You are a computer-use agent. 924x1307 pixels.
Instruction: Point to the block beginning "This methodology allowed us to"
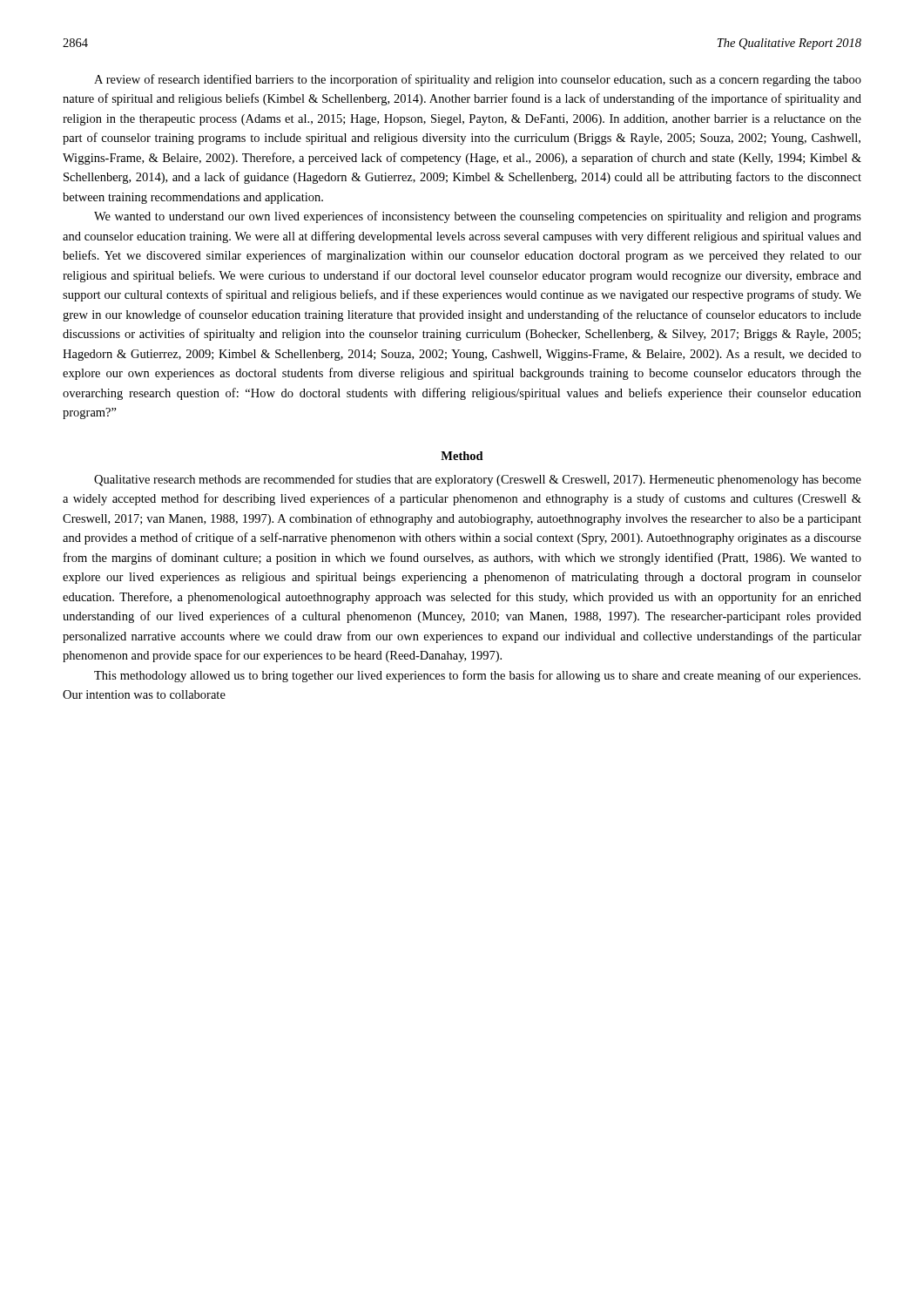462,685
